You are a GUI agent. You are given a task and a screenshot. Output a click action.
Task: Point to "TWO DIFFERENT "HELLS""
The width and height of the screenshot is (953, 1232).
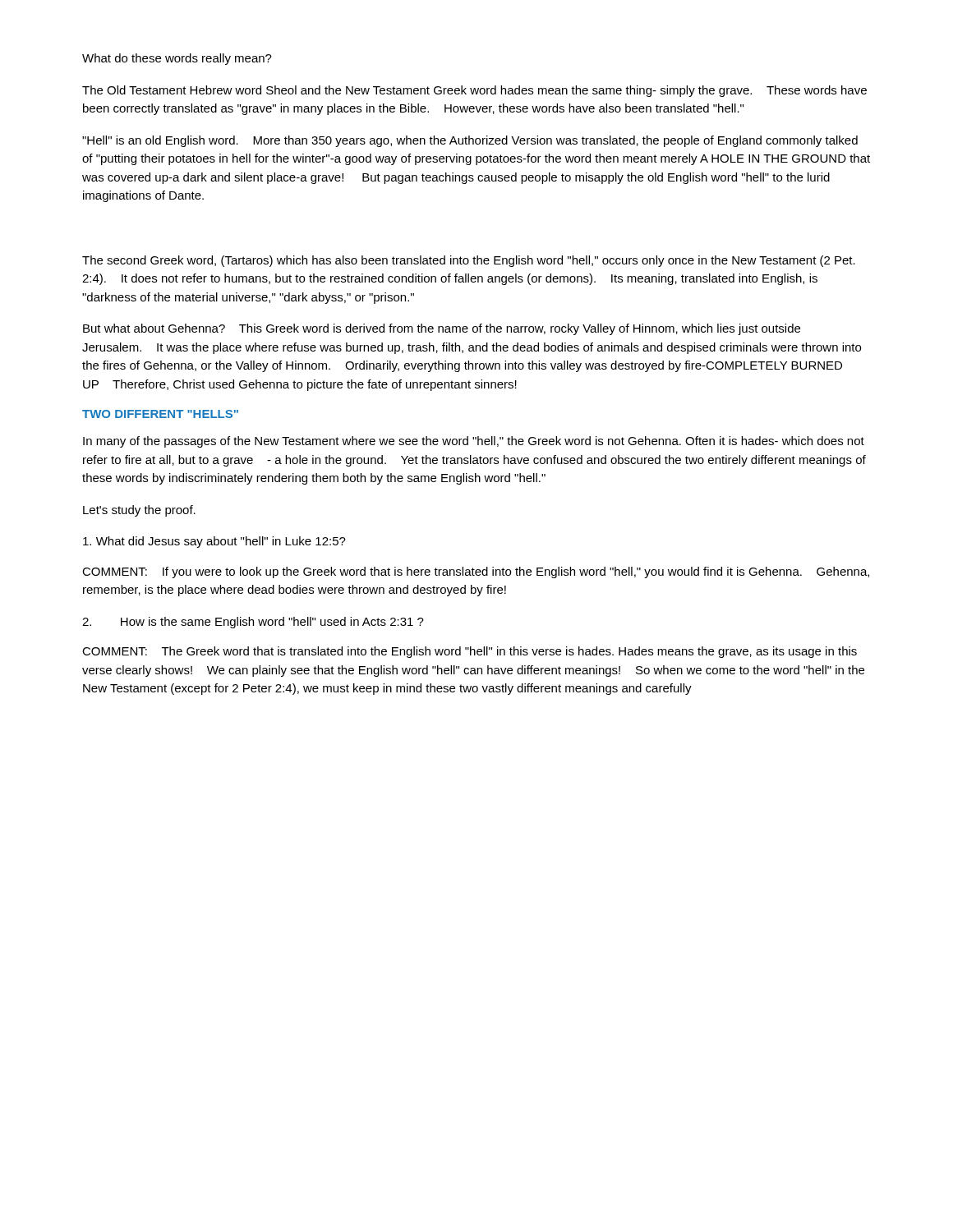click(x=161, y=414)
